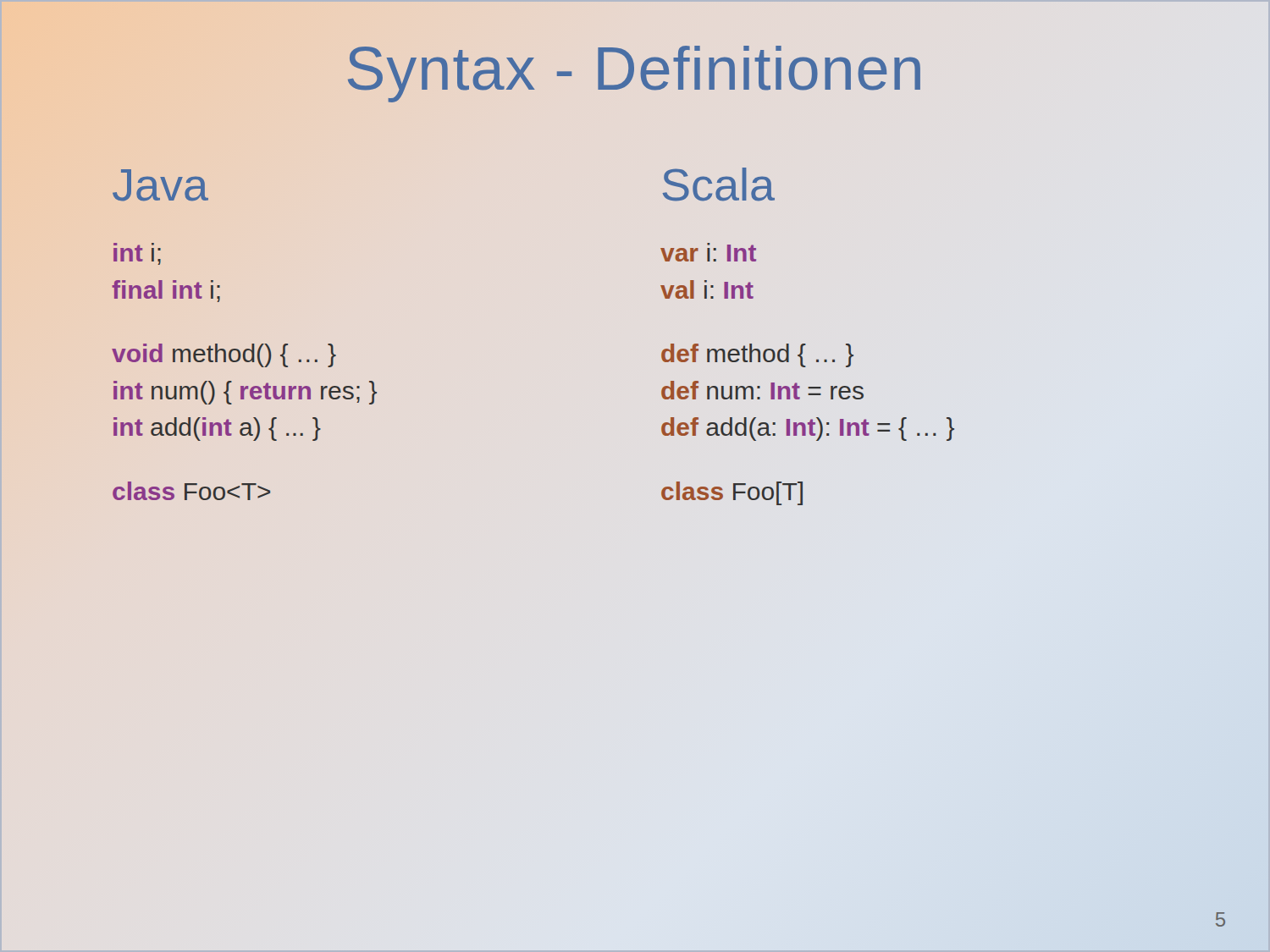Find the text block starting "var i: Int val"

point(708,271)
